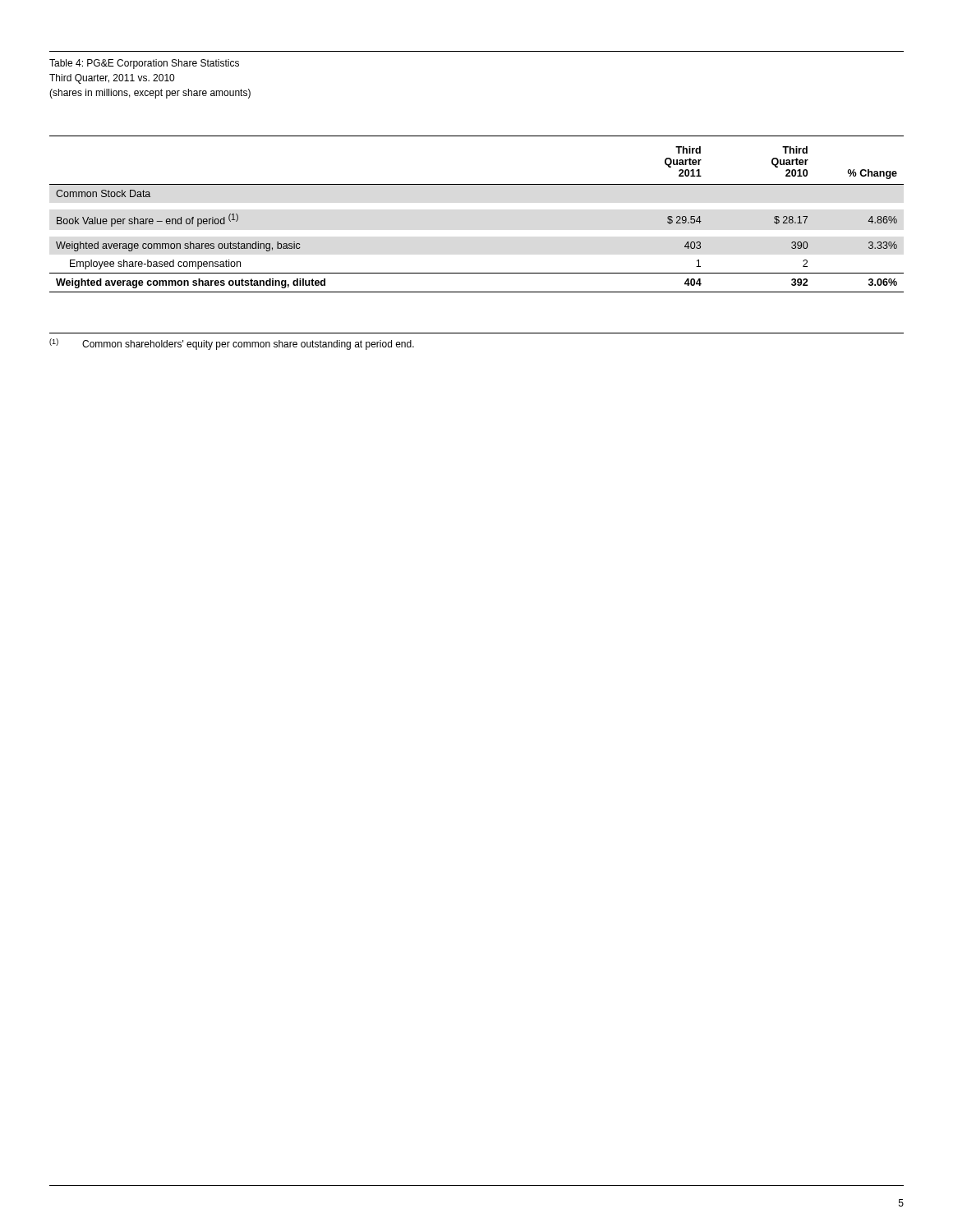
Task: Locate the table with the text "Third Quarter 2011"
Action: [476, 217]
